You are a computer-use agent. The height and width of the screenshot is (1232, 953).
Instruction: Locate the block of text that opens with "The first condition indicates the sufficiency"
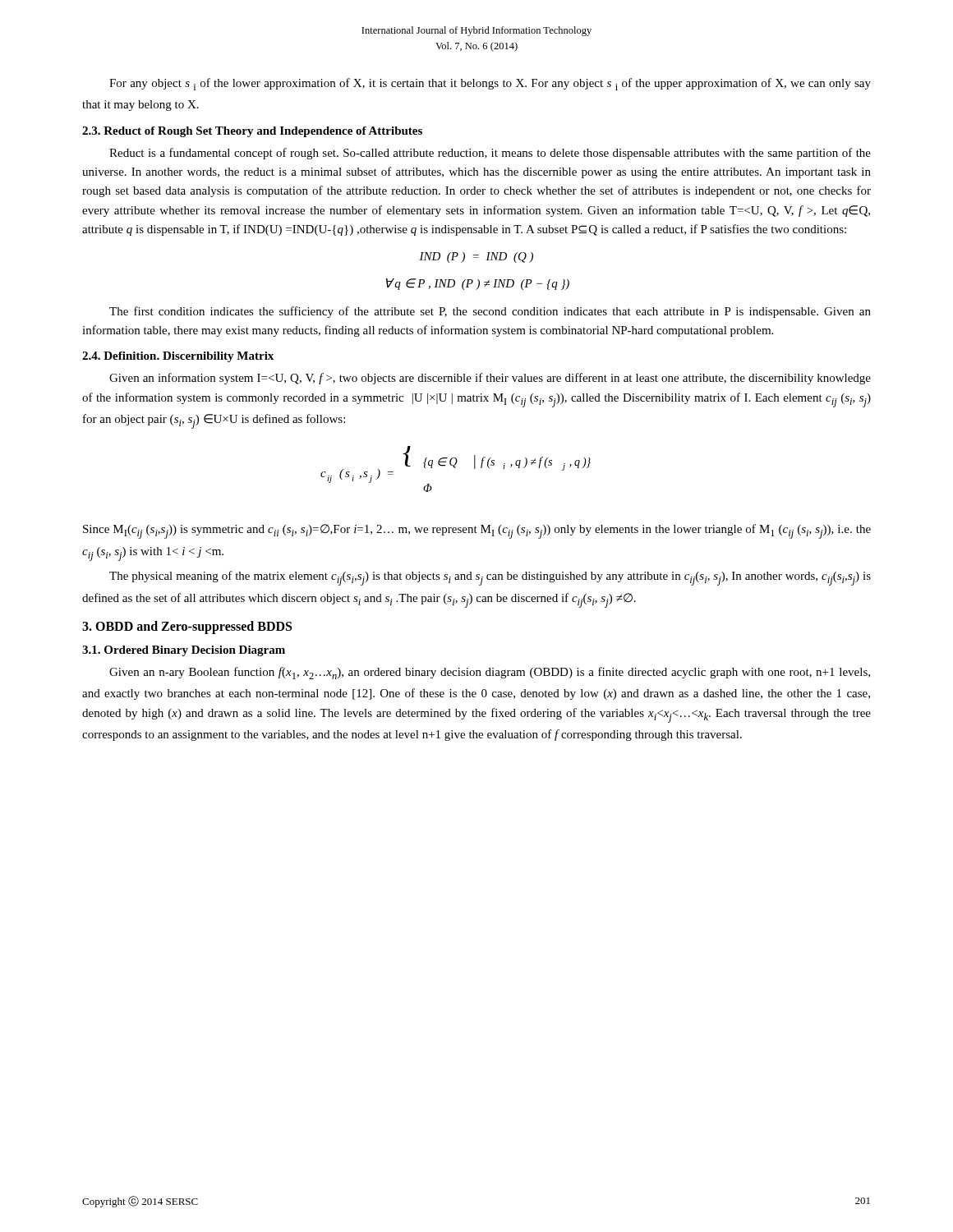(x=476, y=321)
